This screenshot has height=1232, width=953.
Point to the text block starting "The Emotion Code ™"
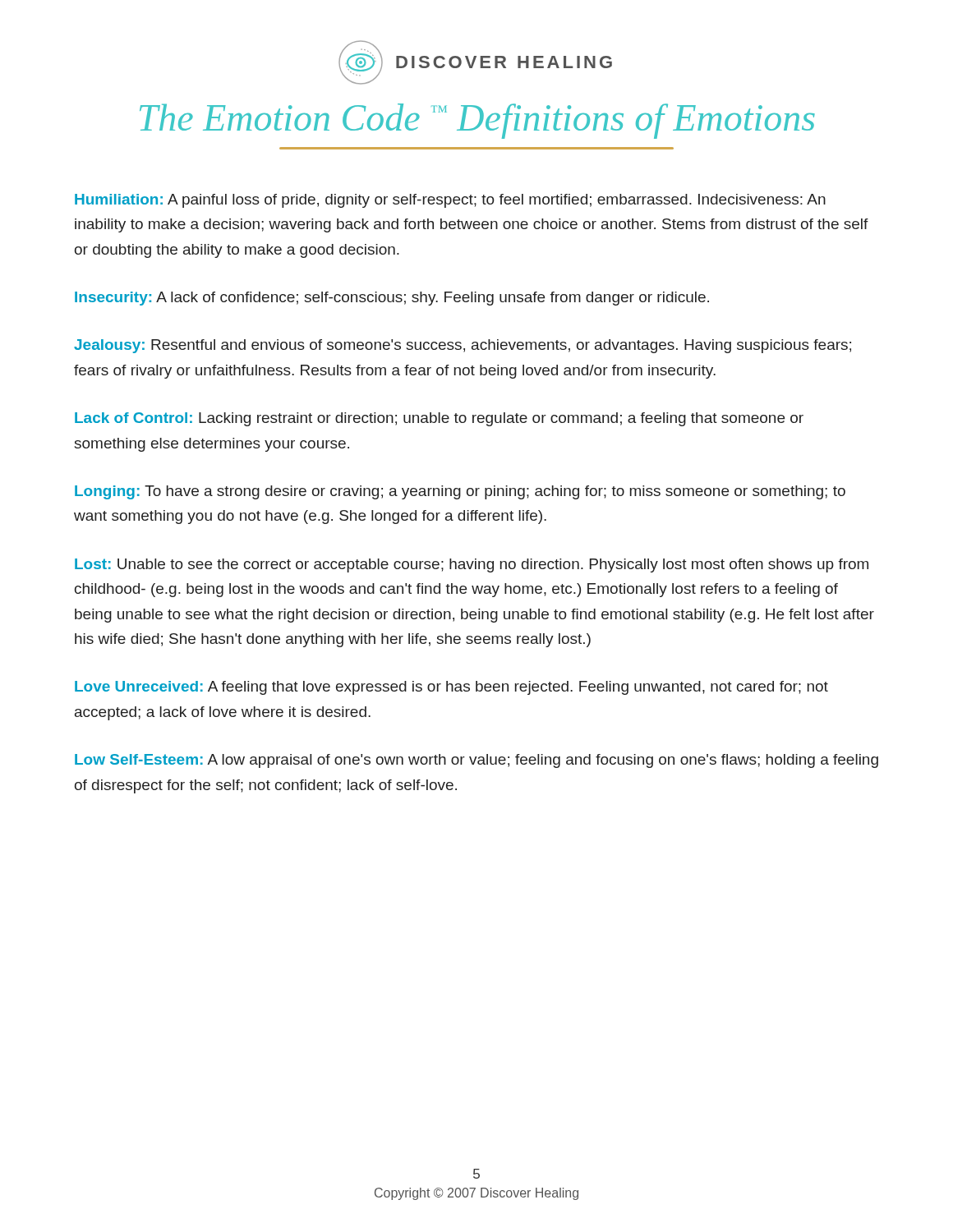tap(476, 118)
